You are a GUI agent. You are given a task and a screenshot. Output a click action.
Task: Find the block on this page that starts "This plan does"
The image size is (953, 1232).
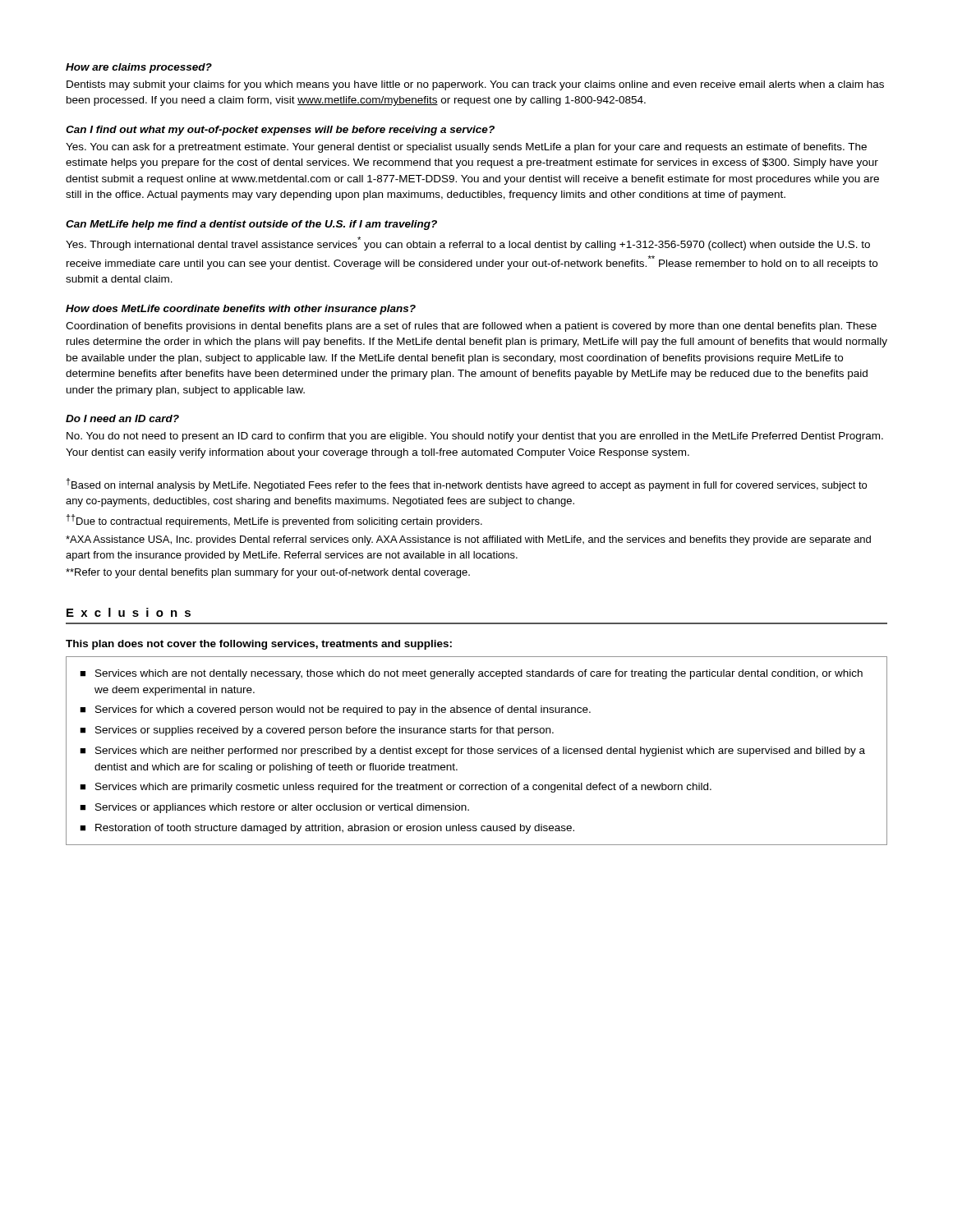259,645
